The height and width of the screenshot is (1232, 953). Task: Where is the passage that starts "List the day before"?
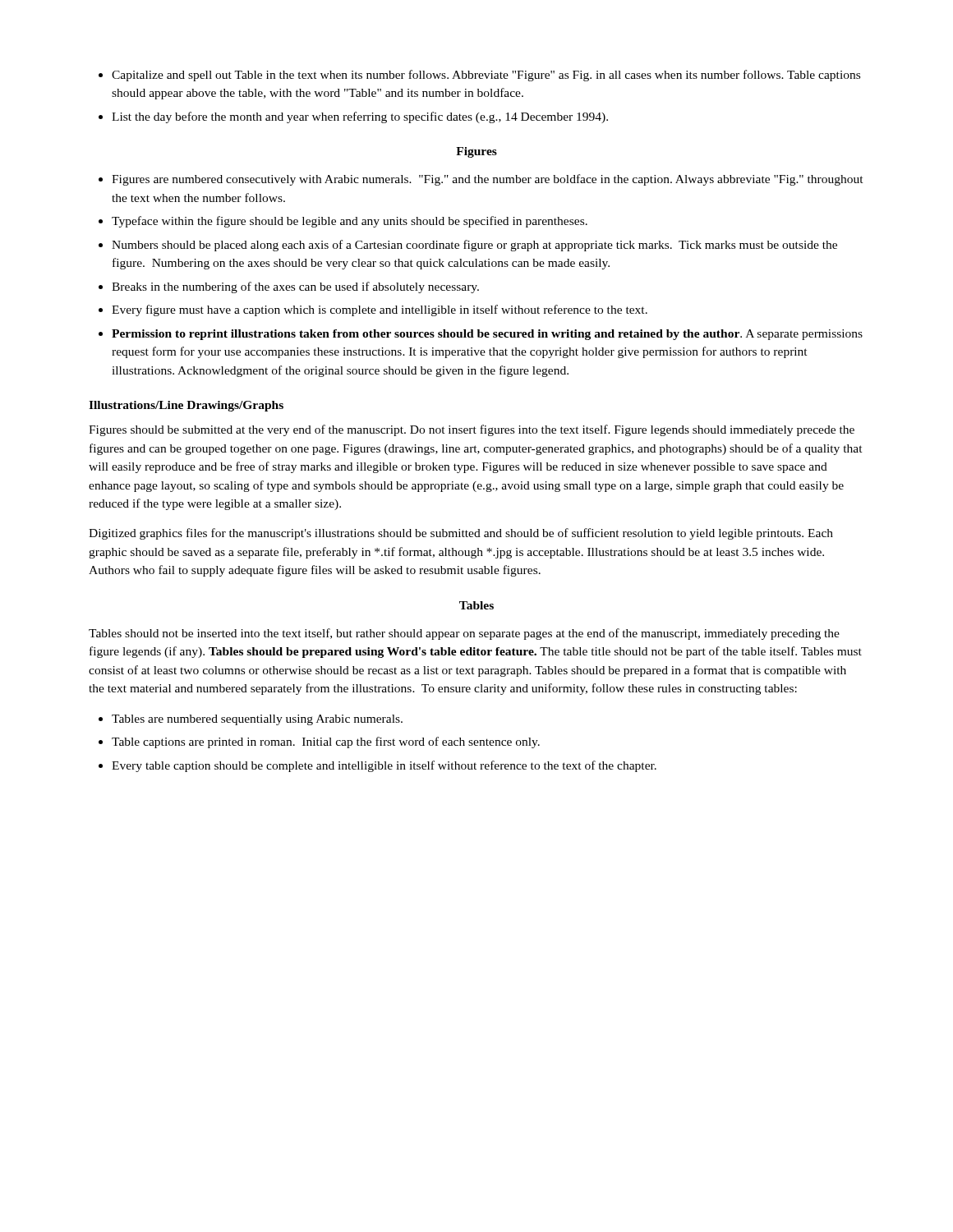click(488, 117)
